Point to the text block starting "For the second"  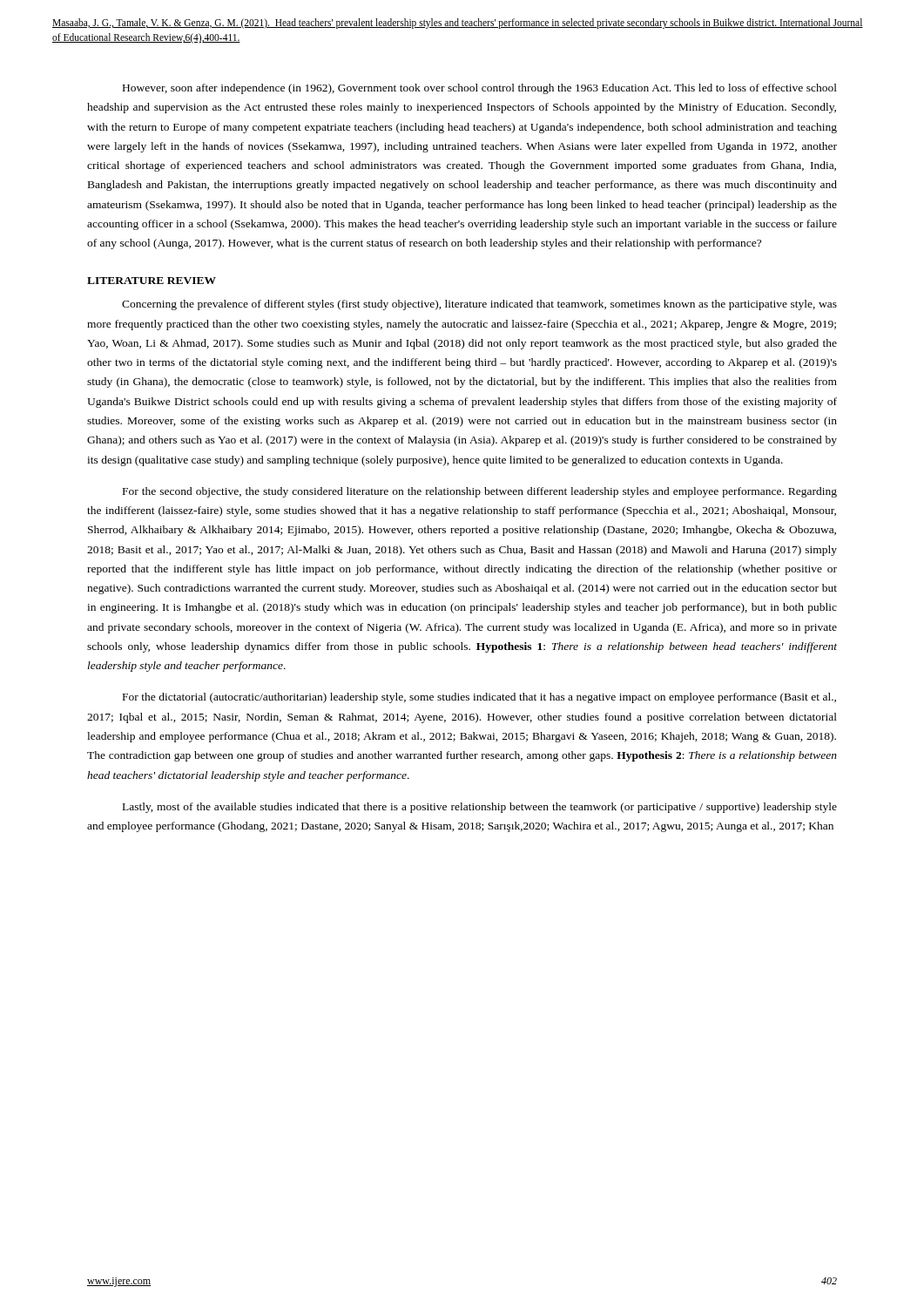pos(462,578)
